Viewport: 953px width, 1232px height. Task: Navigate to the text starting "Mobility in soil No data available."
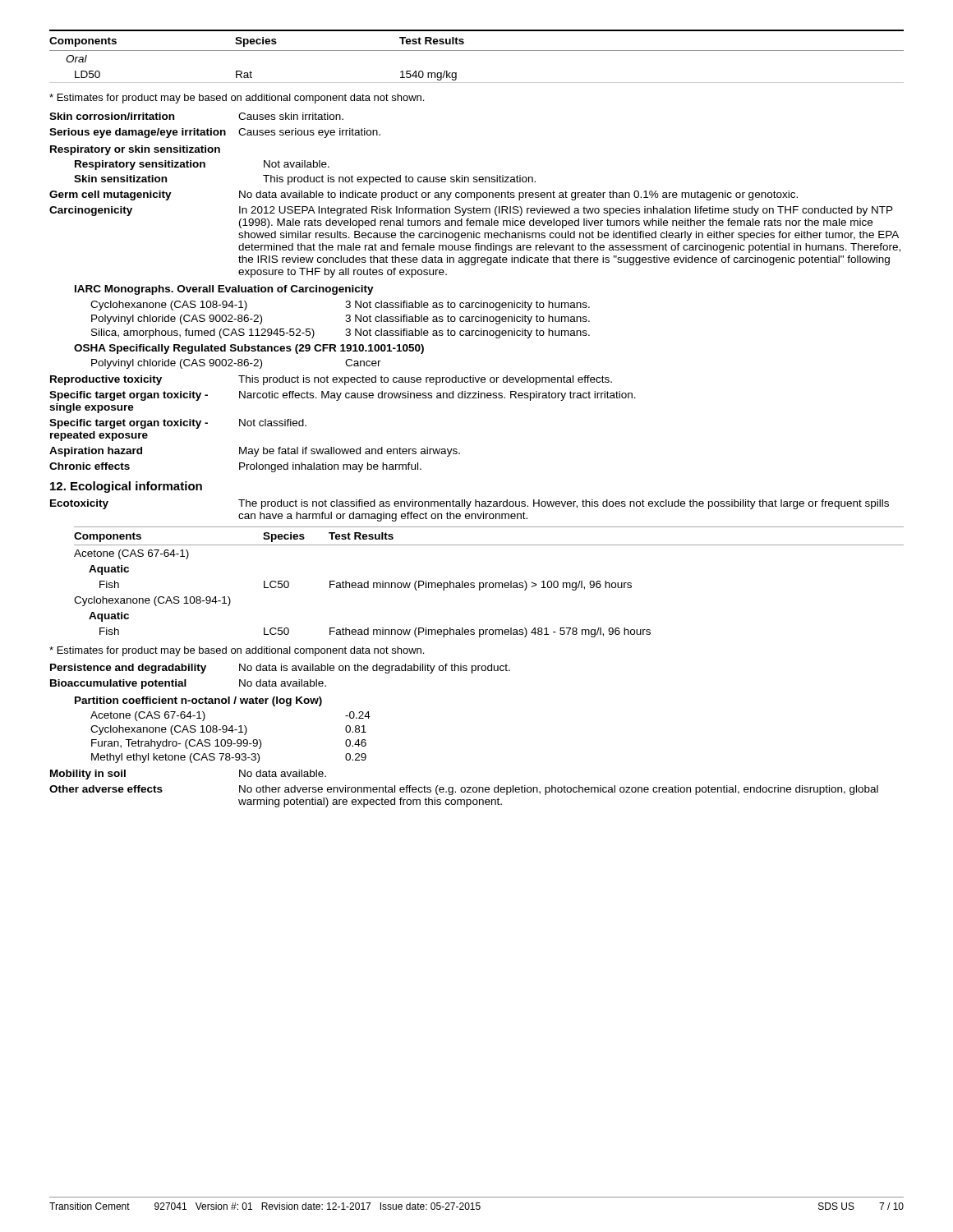[x=87, y=774]
